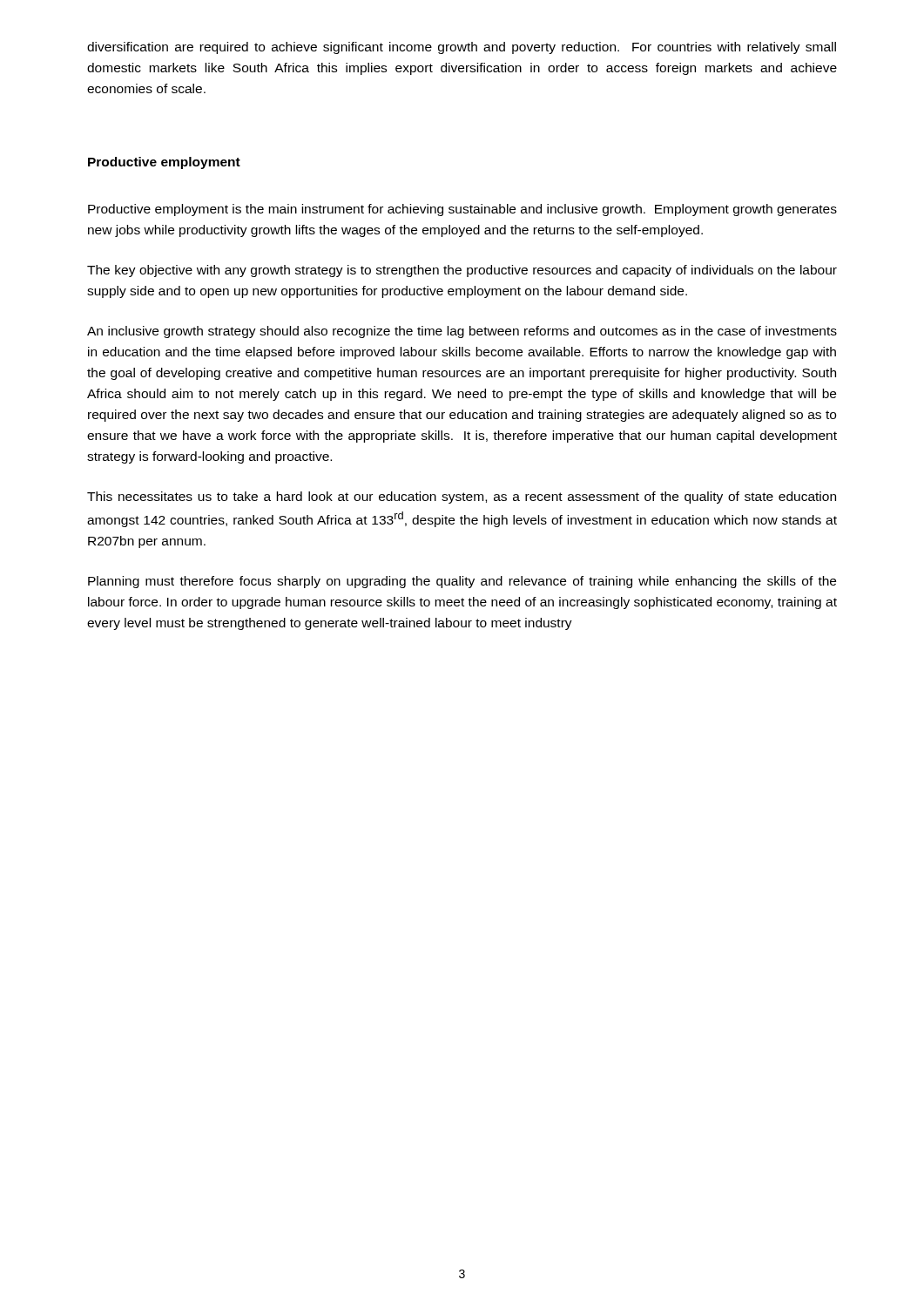Select the text block containing "The key objective with"
924x1307 pixels.
click(462, 280)
